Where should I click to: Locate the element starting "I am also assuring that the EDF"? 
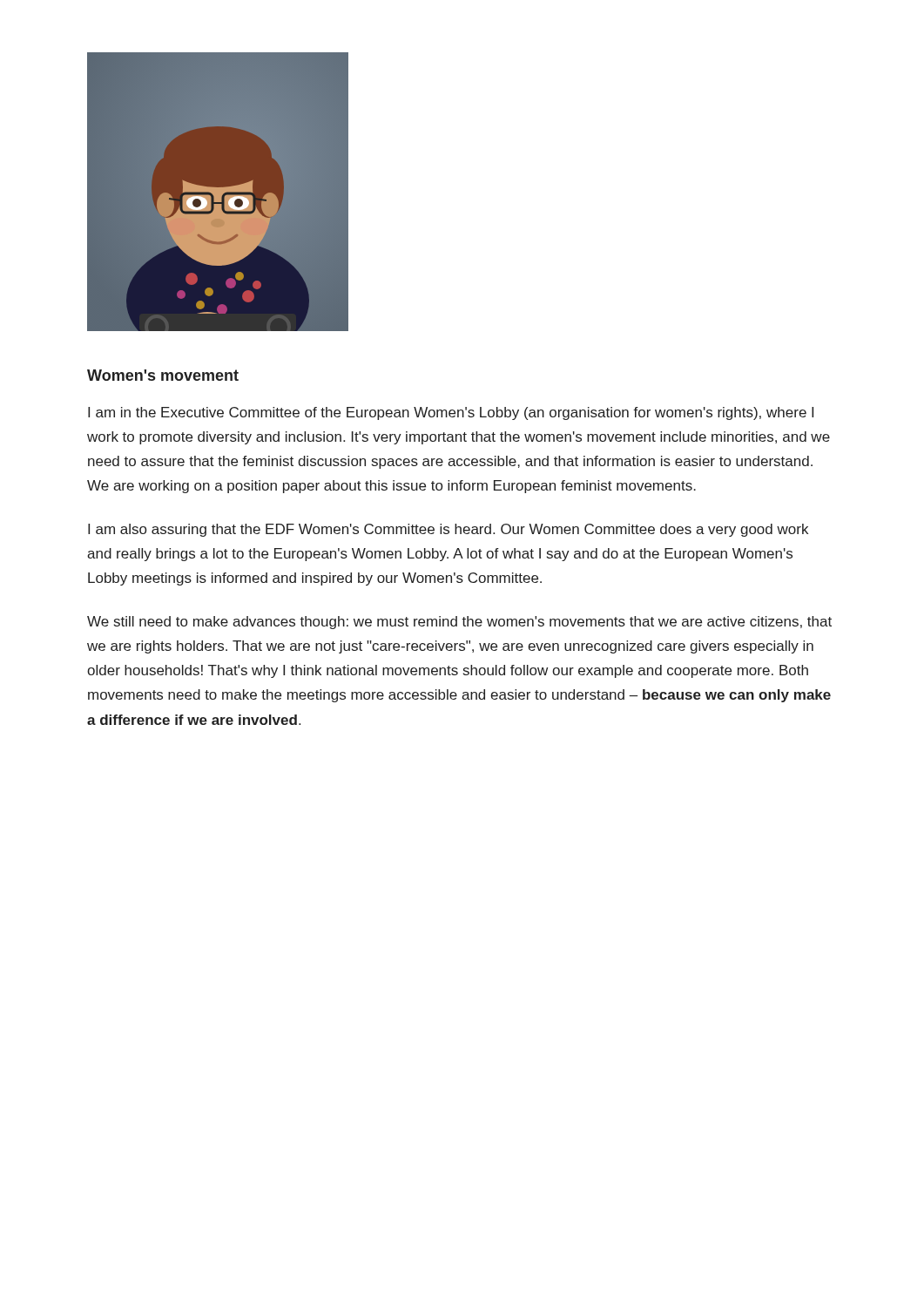pos(448,554)
